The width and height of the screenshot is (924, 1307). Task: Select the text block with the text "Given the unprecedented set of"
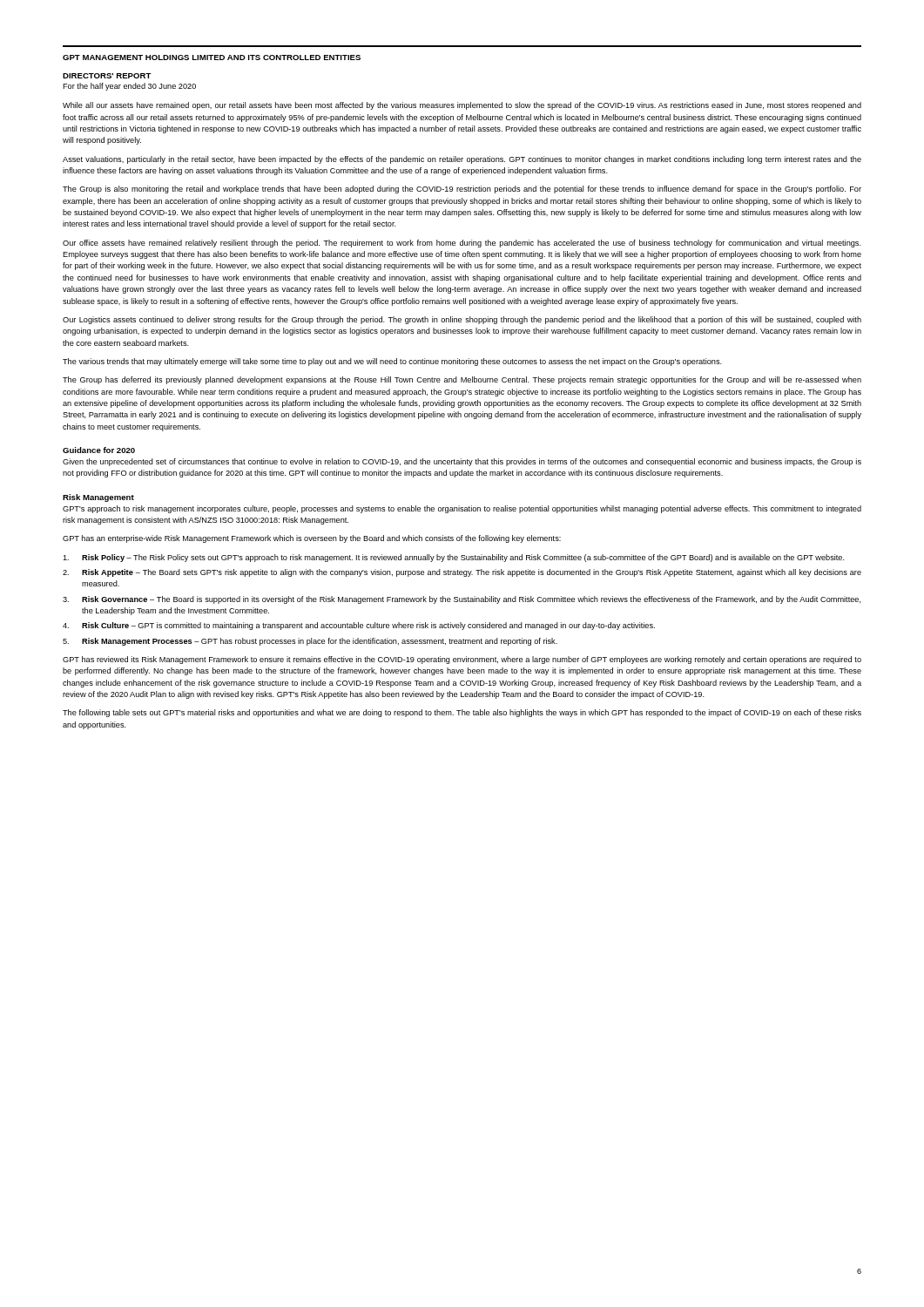(x=462, y=468)
